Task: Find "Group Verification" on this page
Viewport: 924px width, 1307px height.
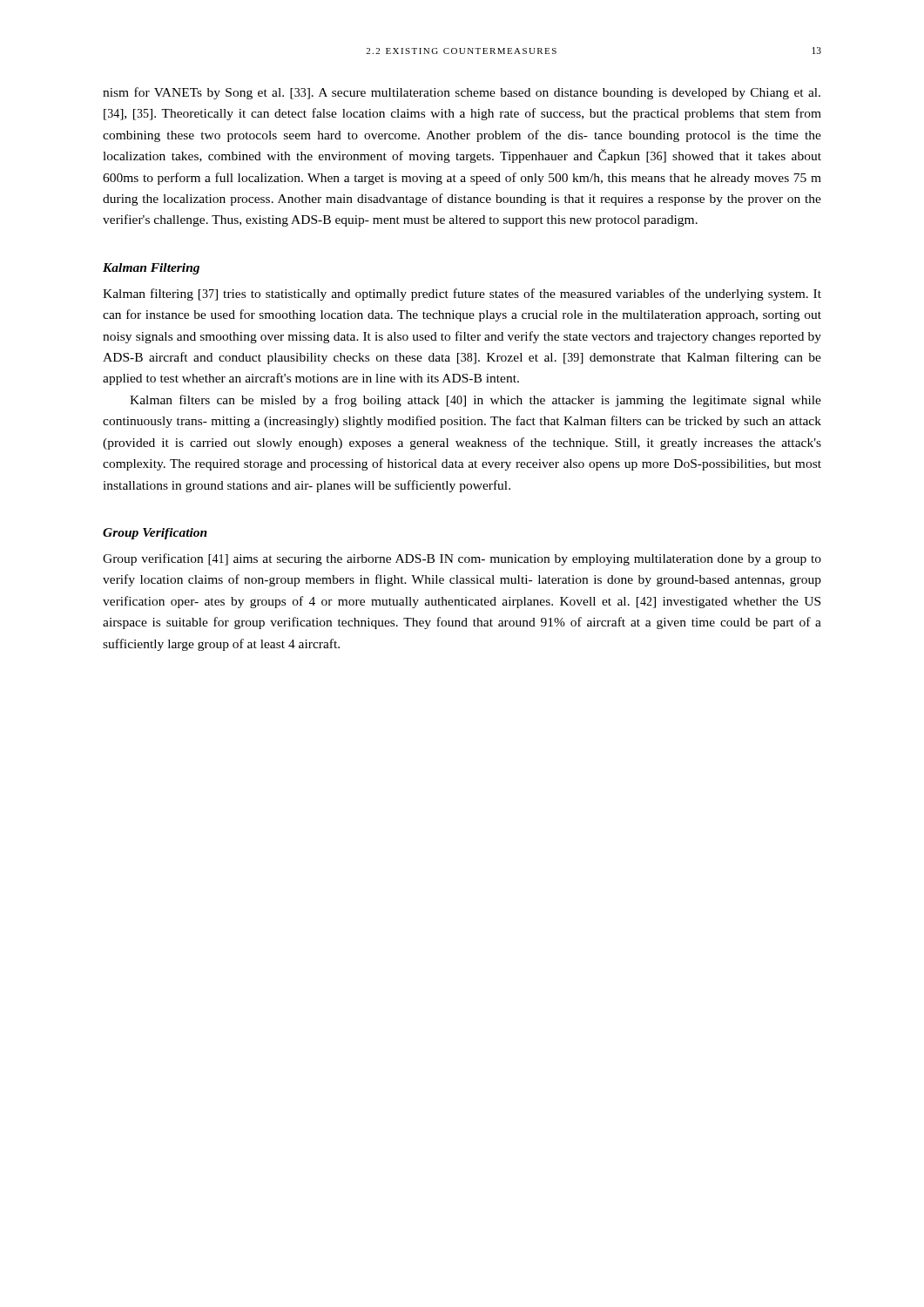Action: (x=155, y=532)
